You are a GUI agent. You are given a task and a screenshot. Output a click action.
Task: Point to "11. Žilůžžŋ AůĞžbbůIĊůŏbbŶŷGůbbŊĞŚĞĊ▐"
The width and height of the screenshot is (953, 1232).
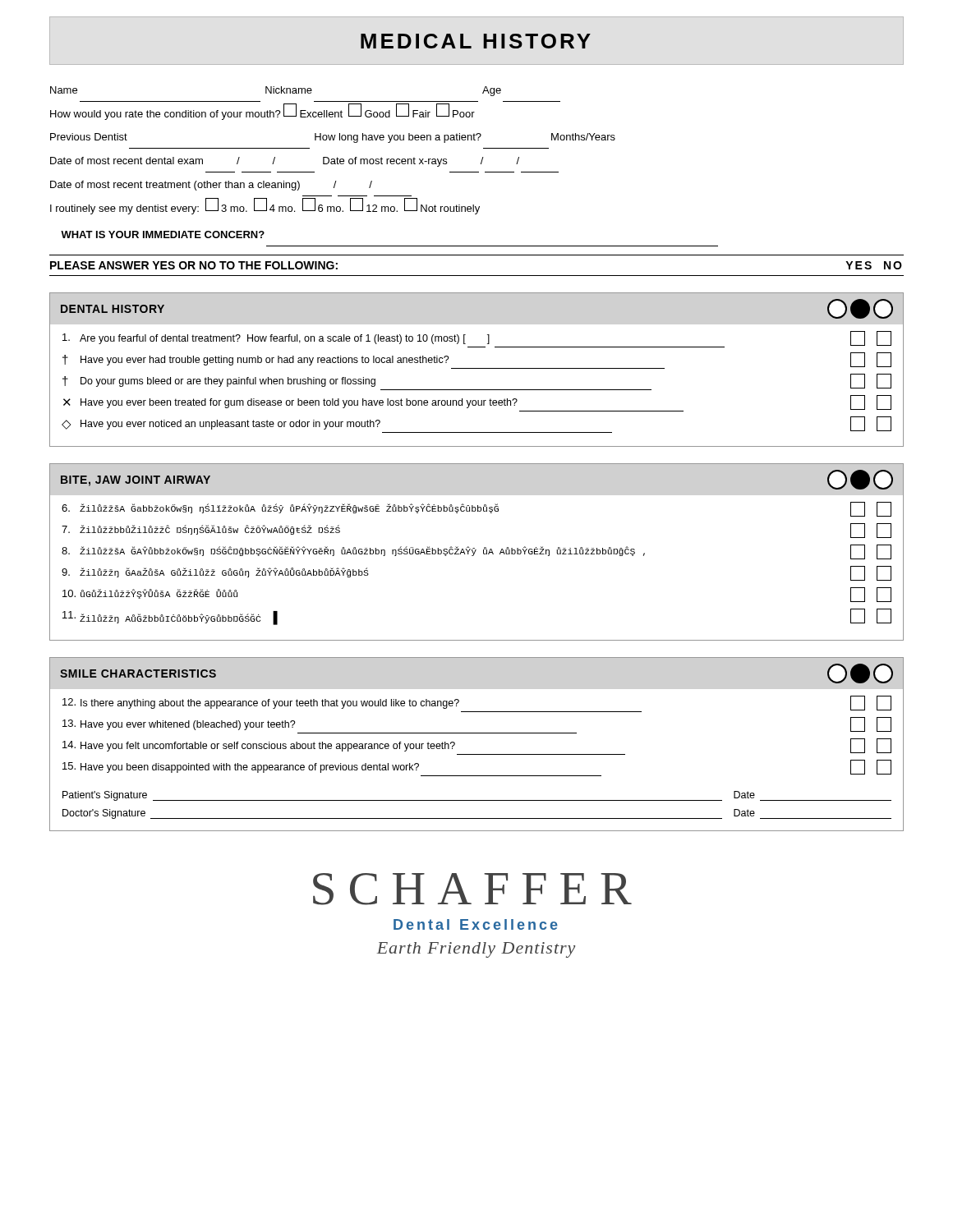(x=173, y=616)
